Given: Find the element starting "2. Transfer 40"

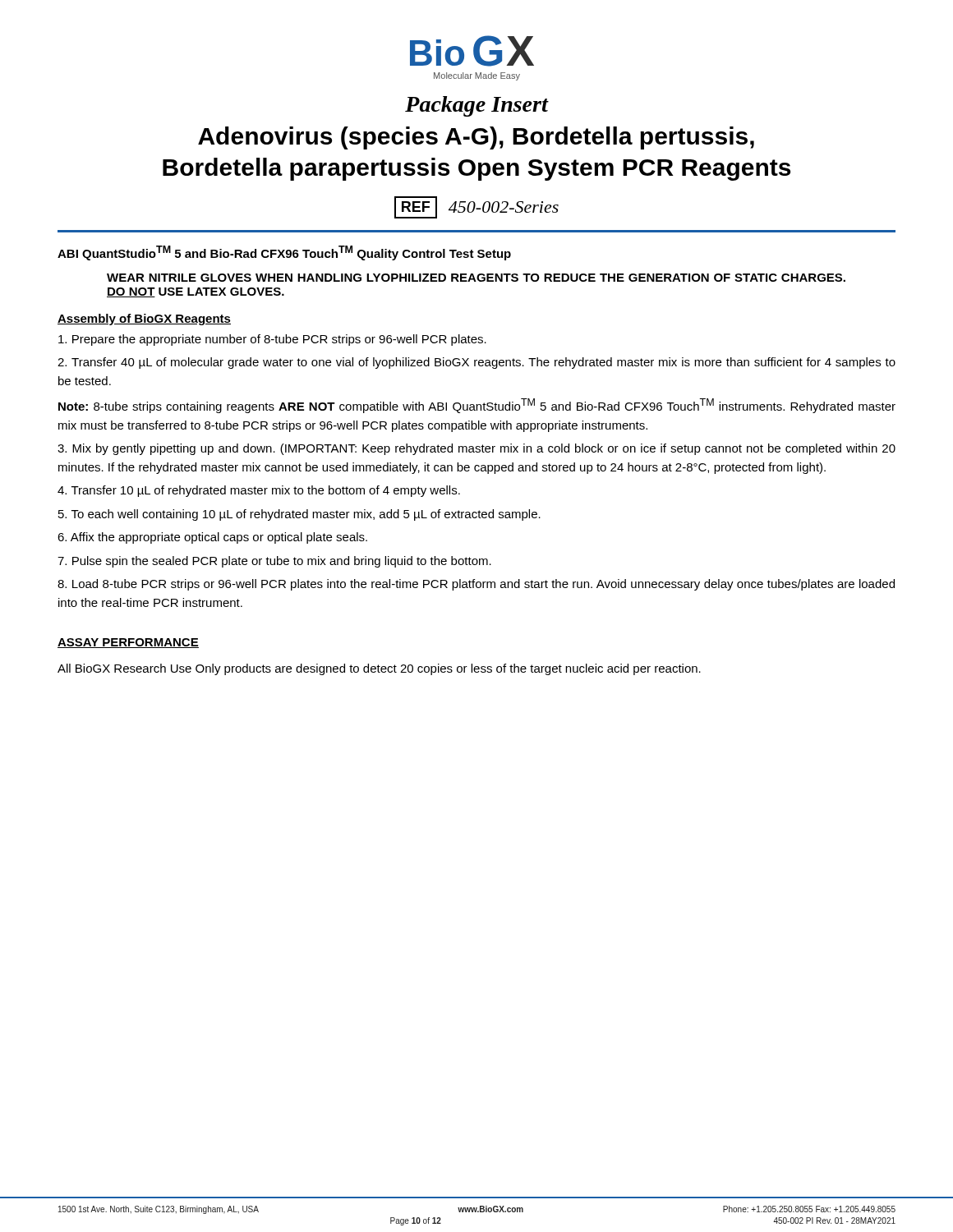Looking at the screenshot, I should (476, 371).
